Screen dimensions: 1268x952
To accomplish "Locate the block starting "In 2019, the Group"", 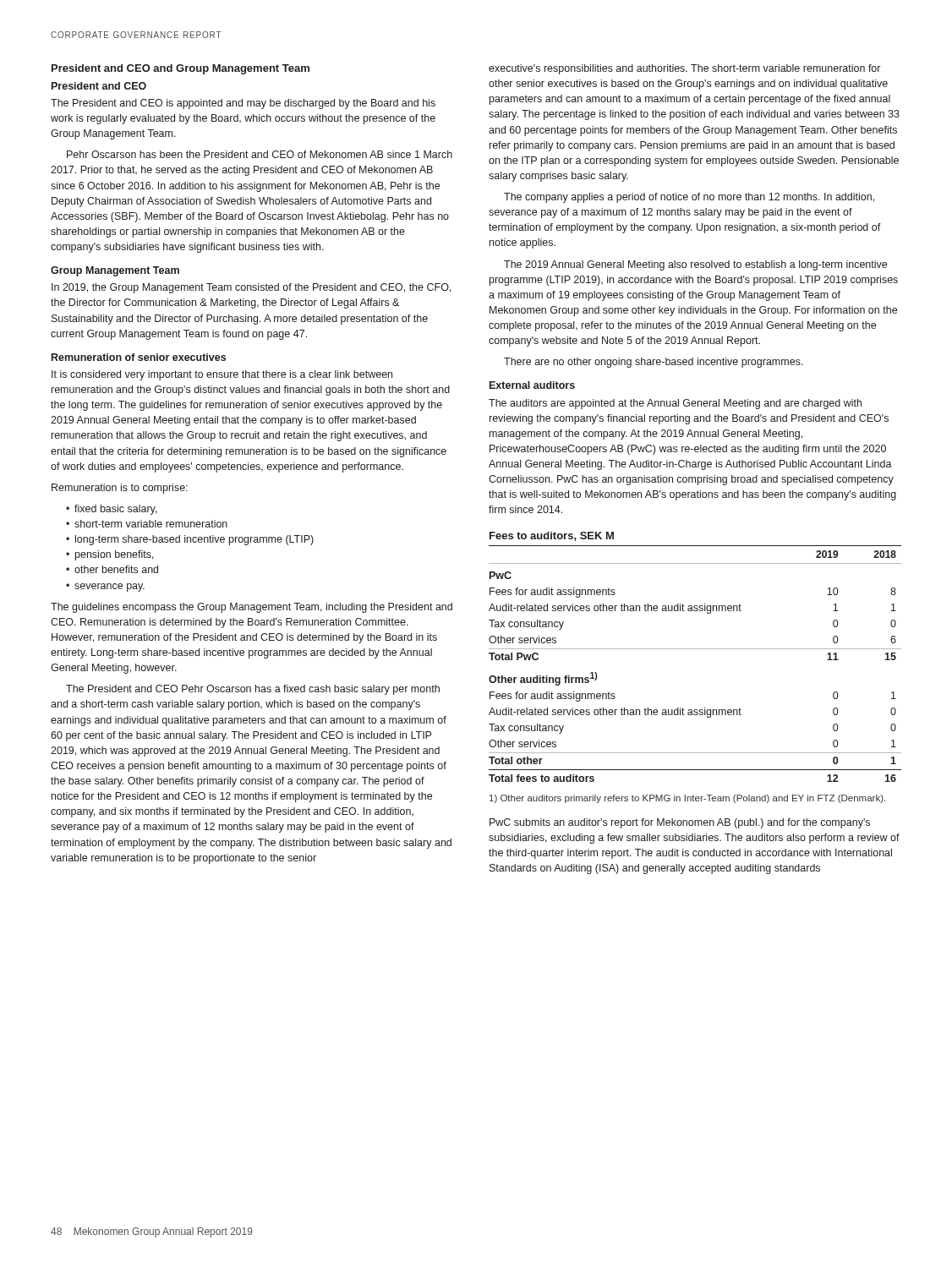I will [x=253, y=311].
